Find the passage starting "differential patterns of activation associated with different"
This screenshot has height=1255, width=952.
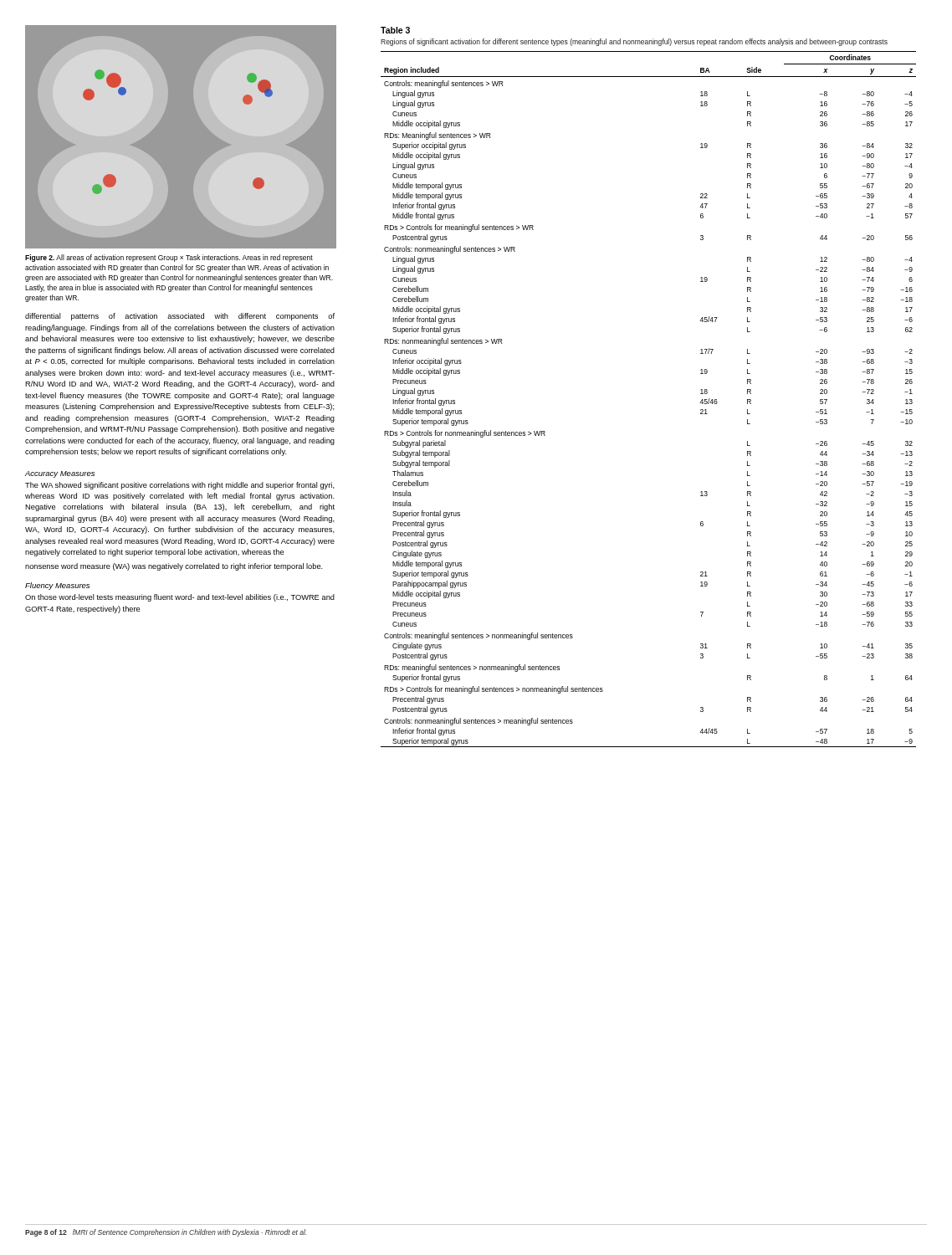(180, 384)
